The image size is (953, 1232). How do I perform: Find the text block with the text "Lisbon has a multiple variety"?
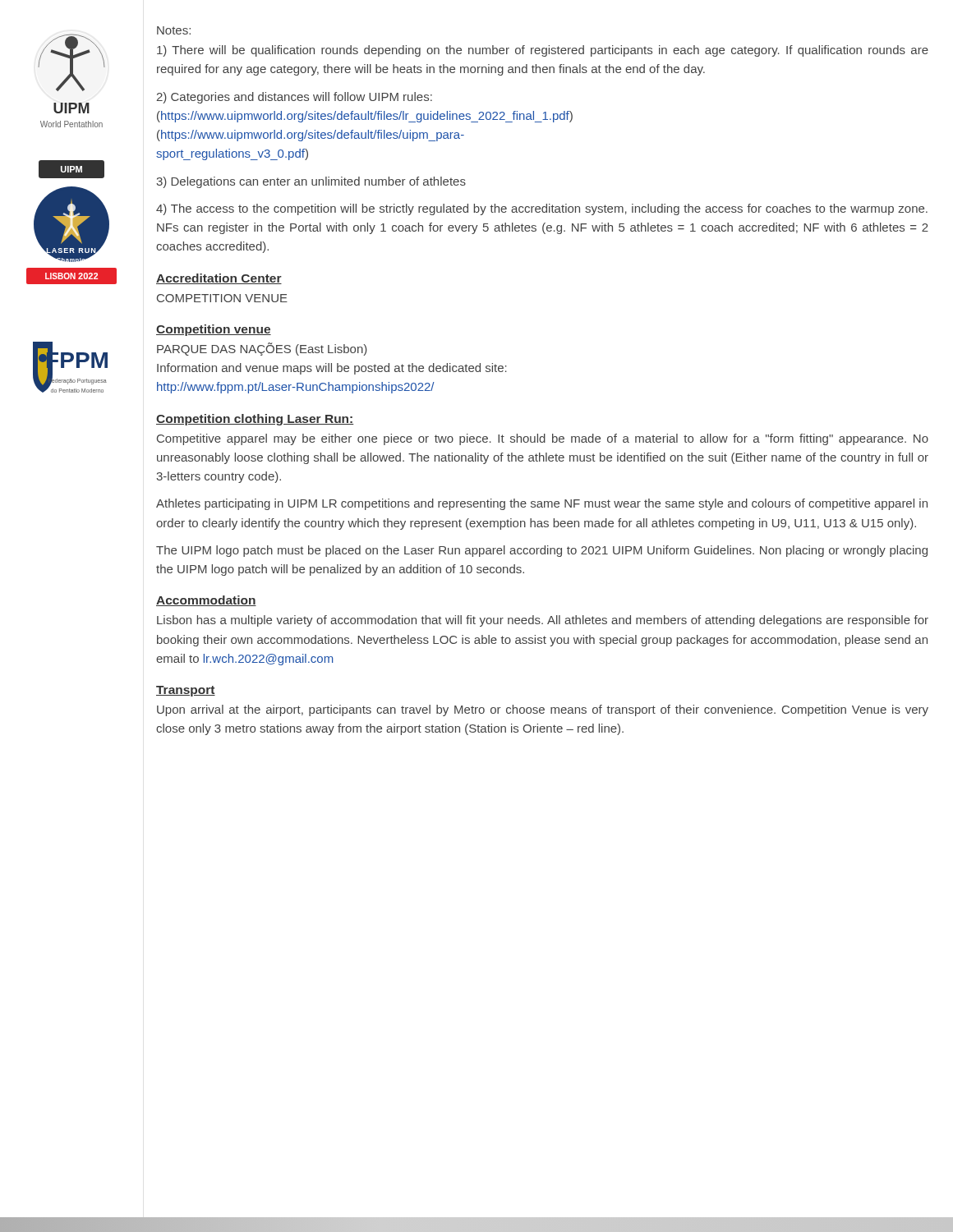tap(542, 639)
